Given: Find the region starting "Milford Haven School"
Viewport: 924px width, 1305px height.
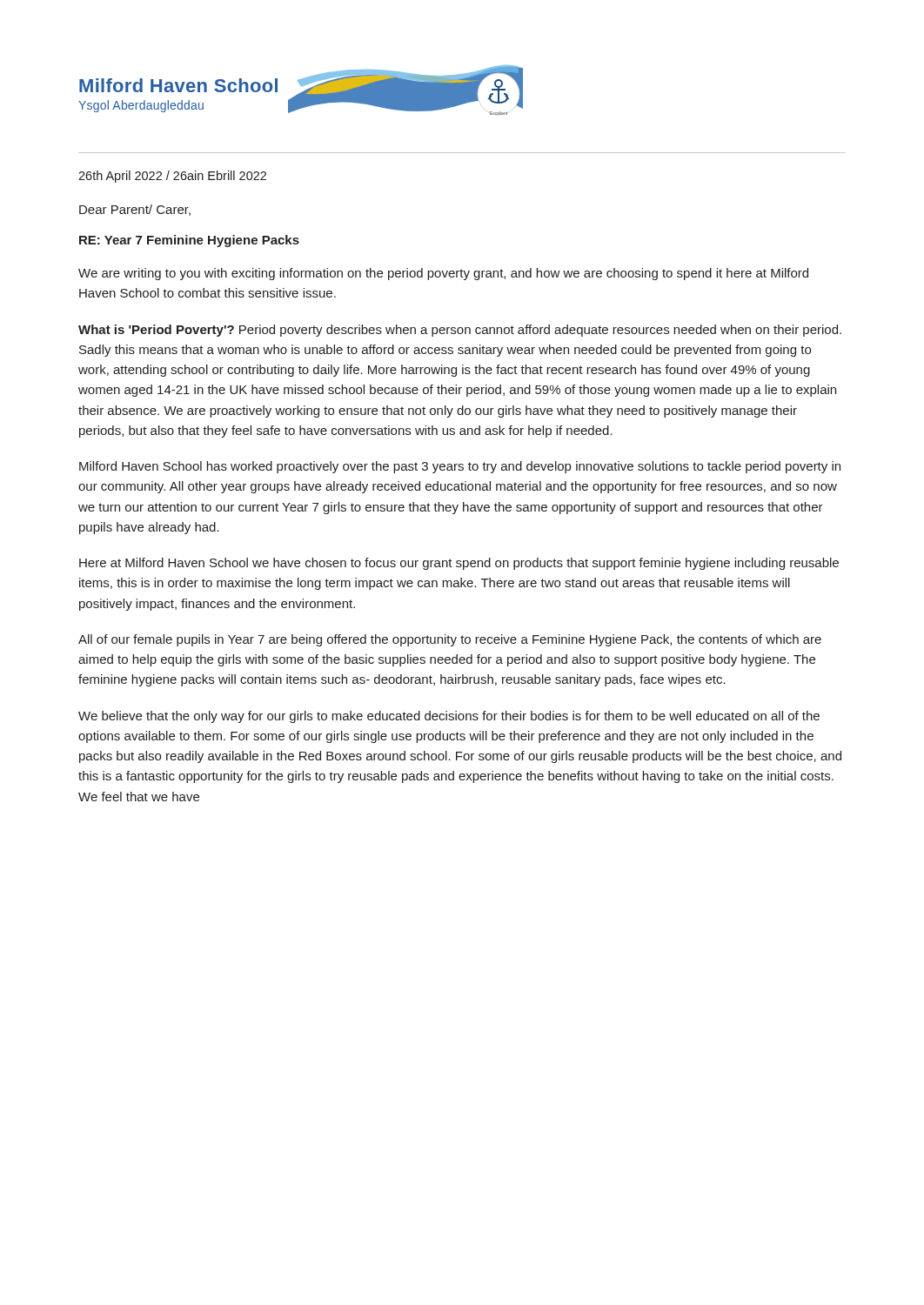Looking at the screenshot, I should pyautogui.click(x=460, y=496).
